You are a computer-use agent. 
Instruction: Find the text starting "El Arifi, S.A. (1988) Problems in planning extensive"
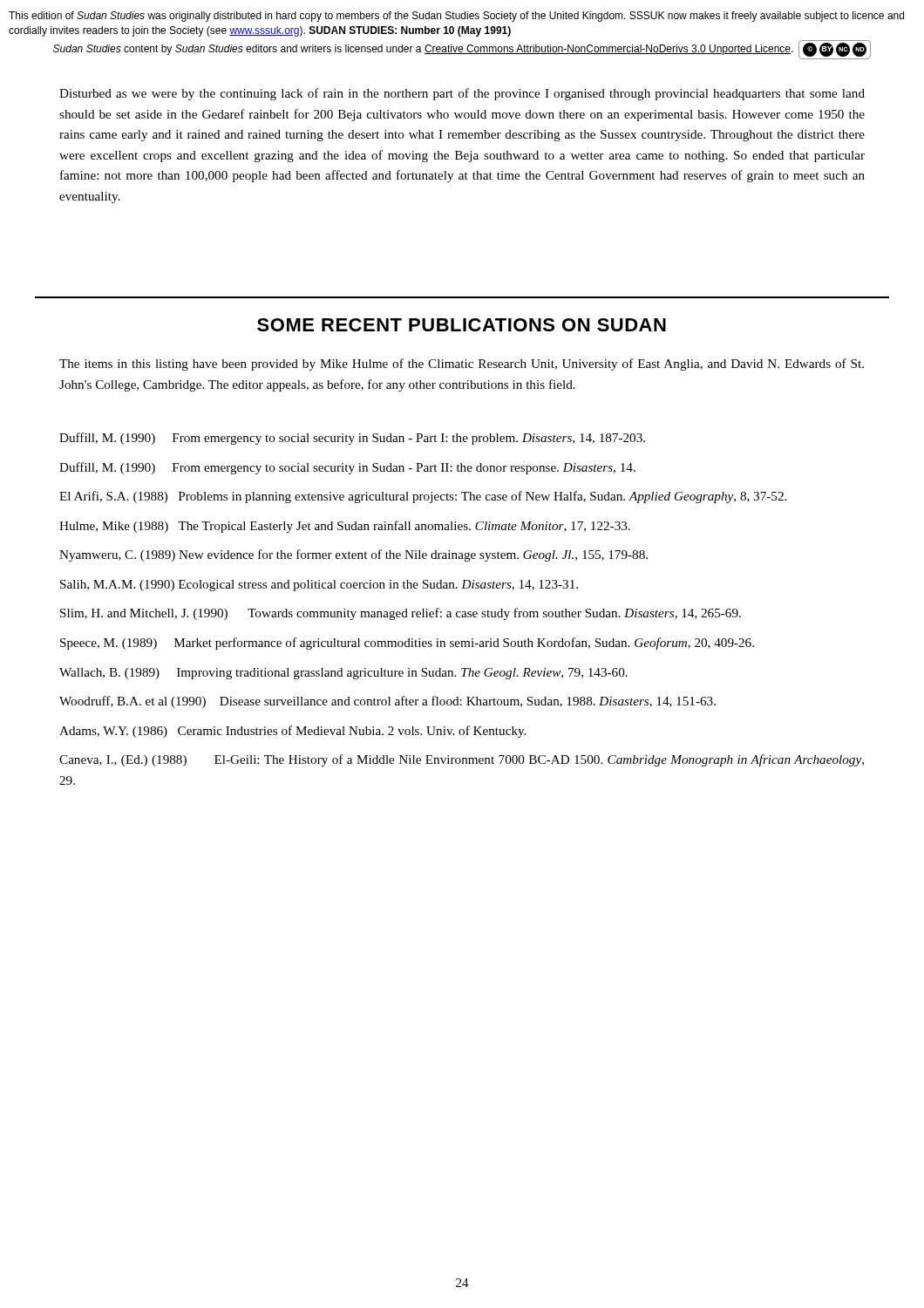click(x=423, y=496)
